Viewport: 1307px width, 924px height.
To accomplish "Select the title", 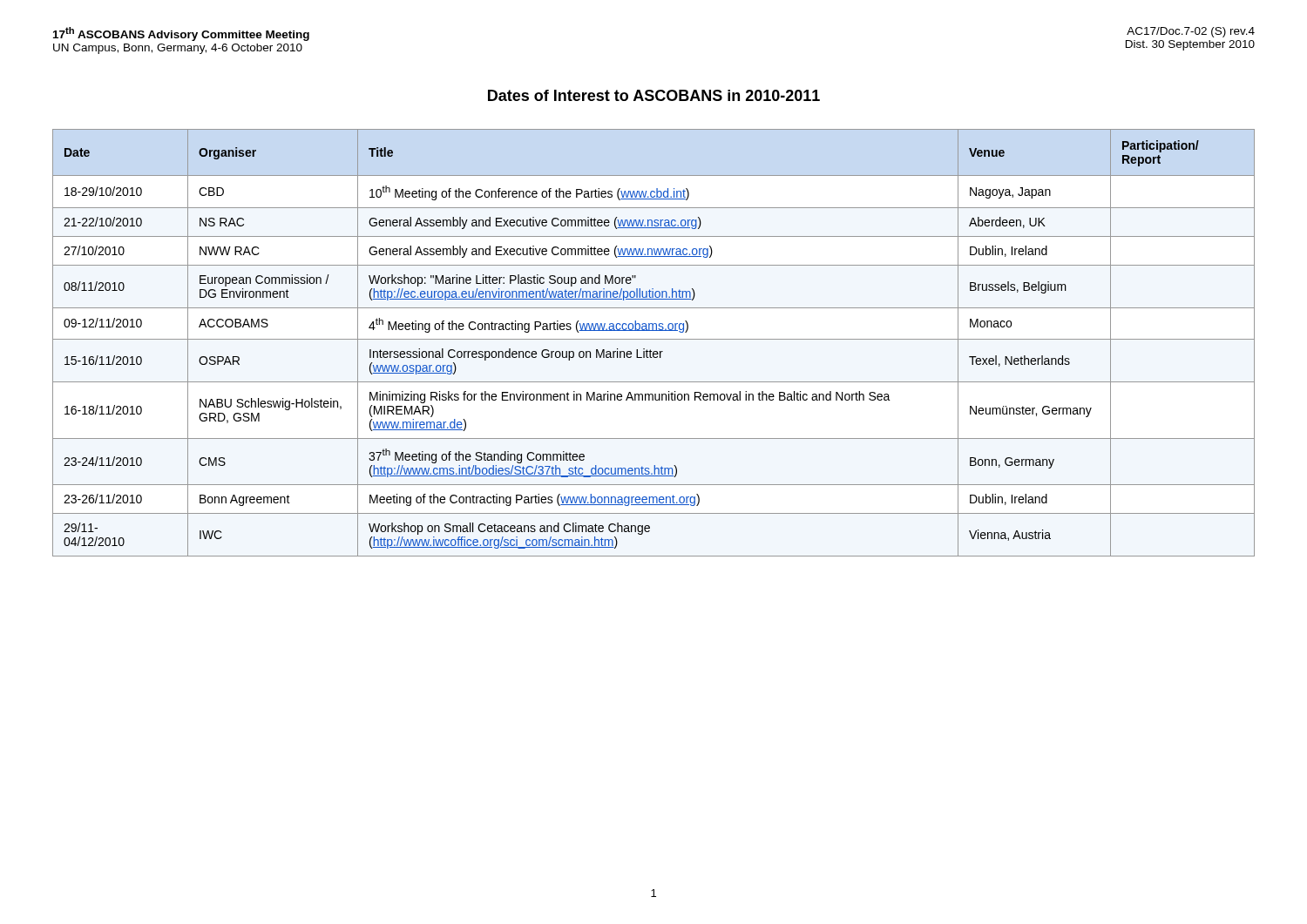I will 654,96.
